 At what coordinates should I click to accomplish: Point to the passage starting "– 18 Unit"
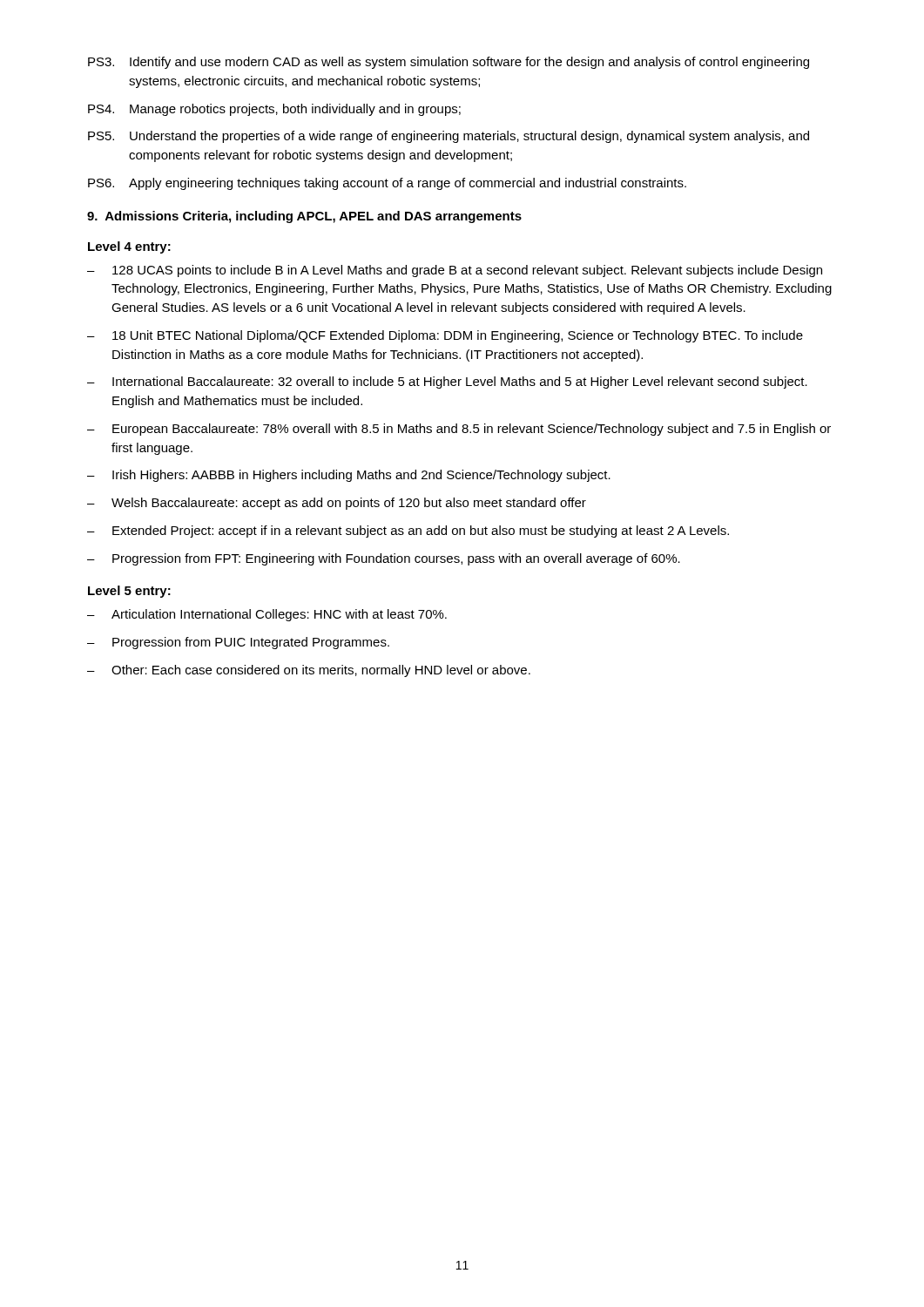tap(462, 345)
